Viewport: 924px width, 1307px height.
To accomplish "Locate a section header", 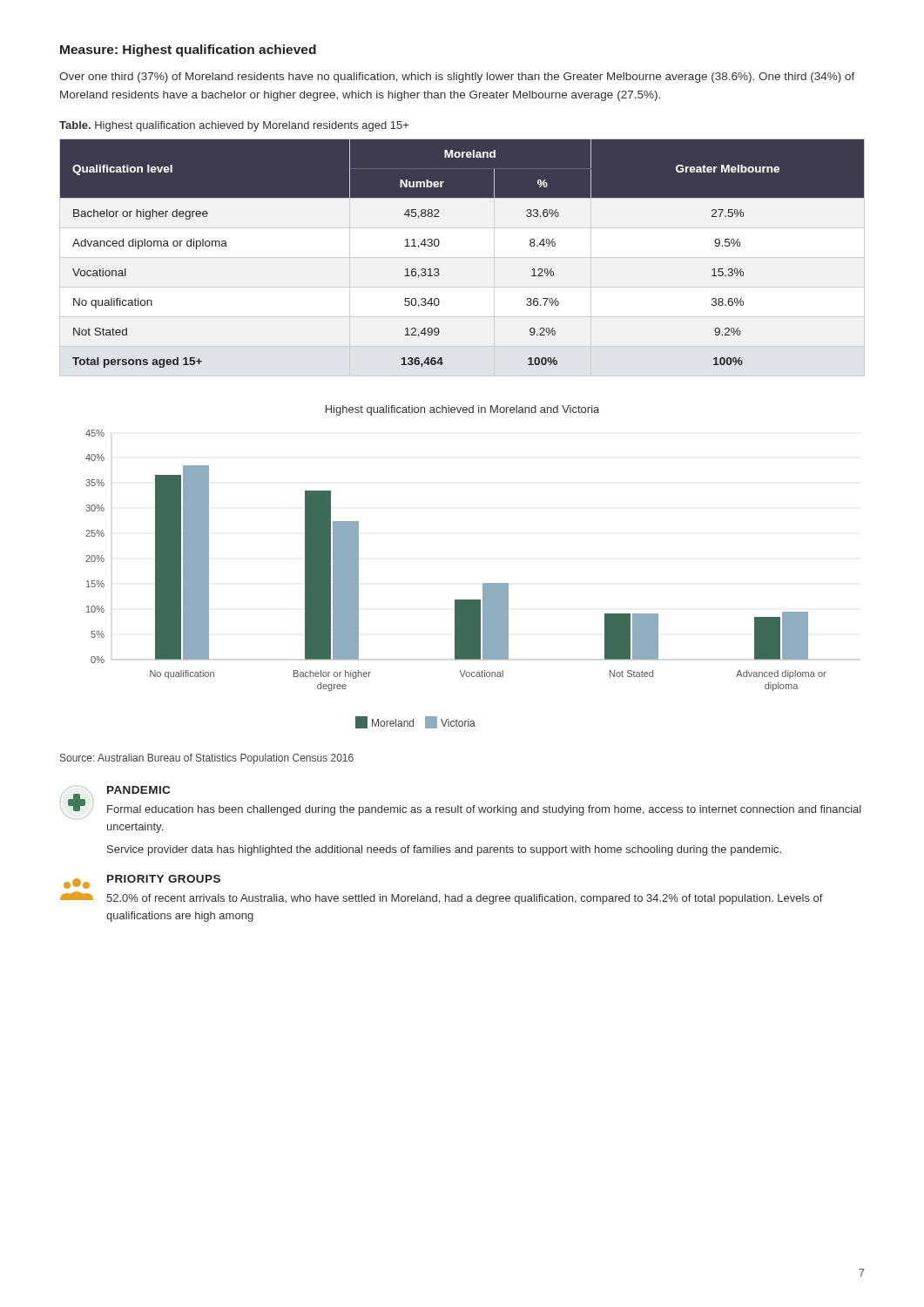I will coord(188,49).
